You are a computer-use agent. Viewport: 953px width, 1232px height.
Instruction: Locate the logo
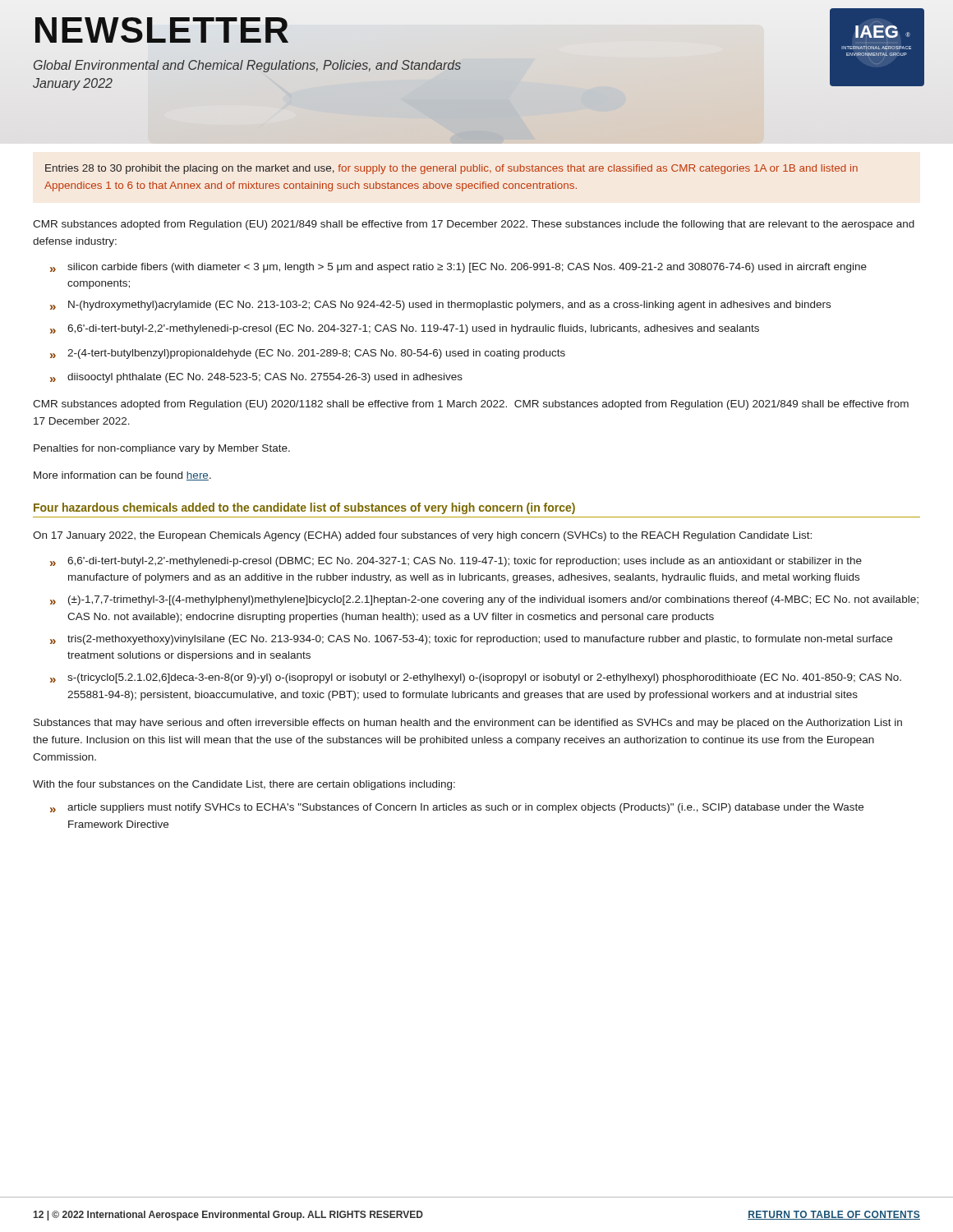pyautogui.click(x=877, y=47)
